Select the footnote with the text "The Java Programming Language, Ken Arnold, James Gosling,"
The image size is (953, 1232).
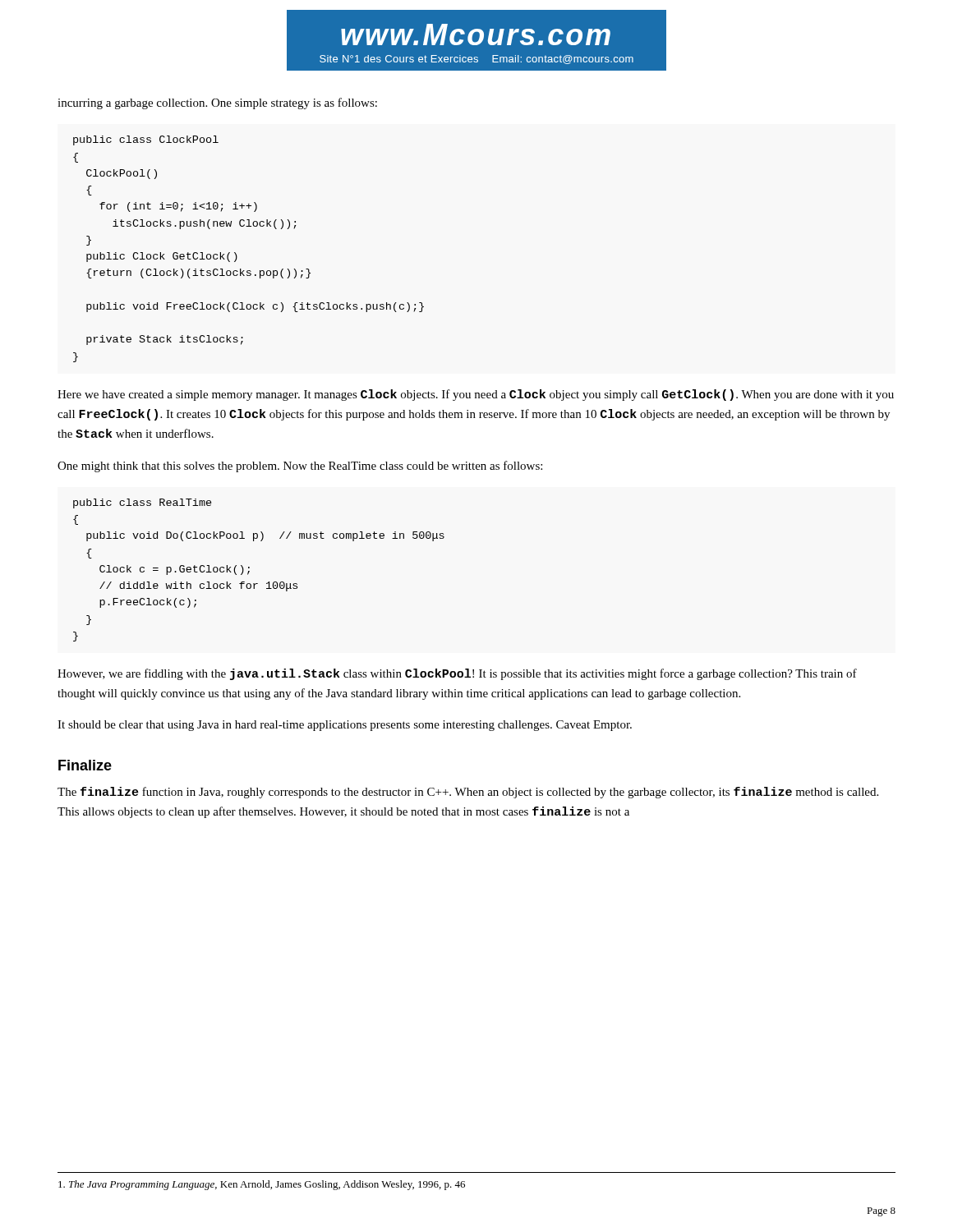tap(261, 1184)
